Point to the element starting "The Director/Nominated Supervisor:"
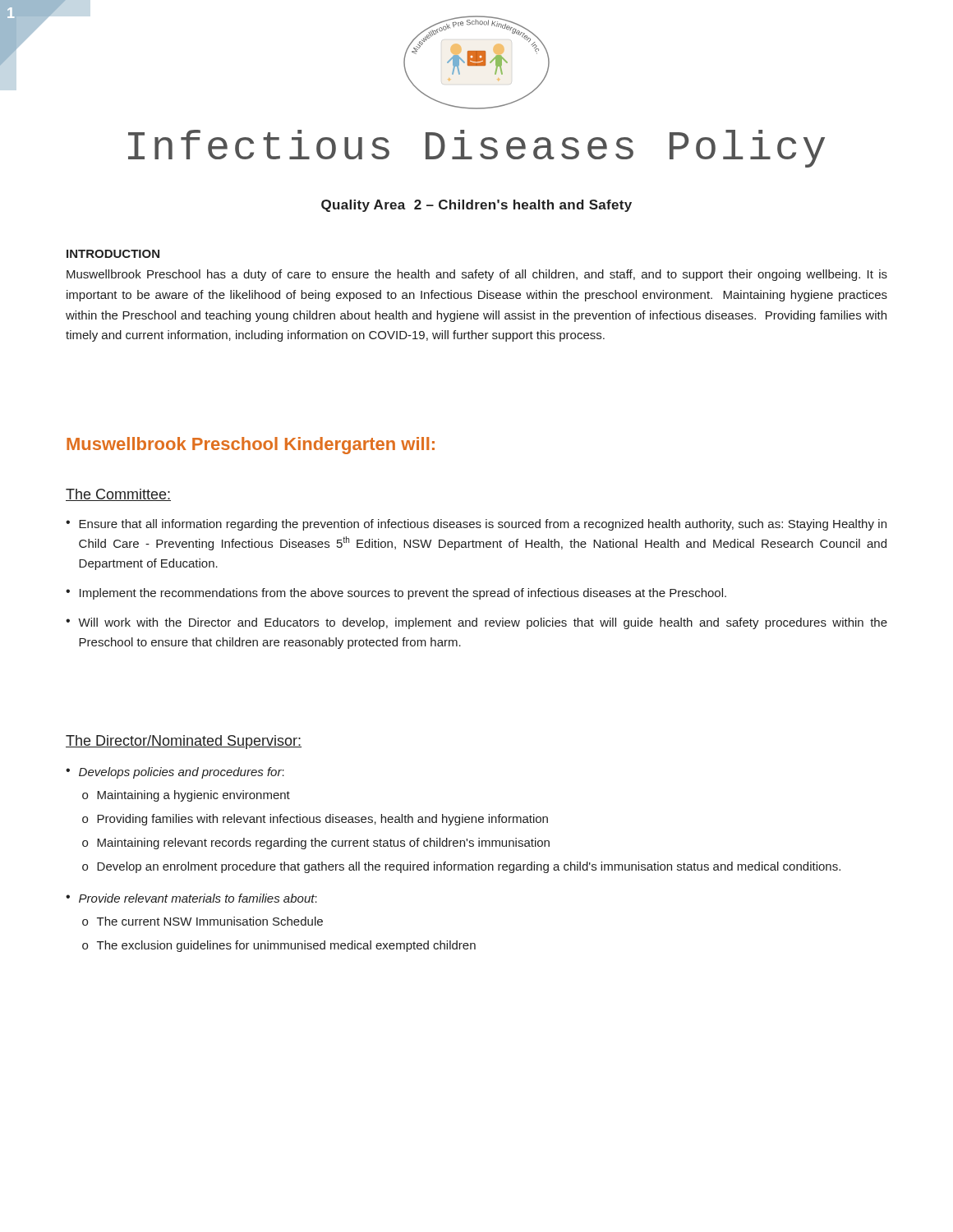The image size is (953, 1232). [184, 741]
